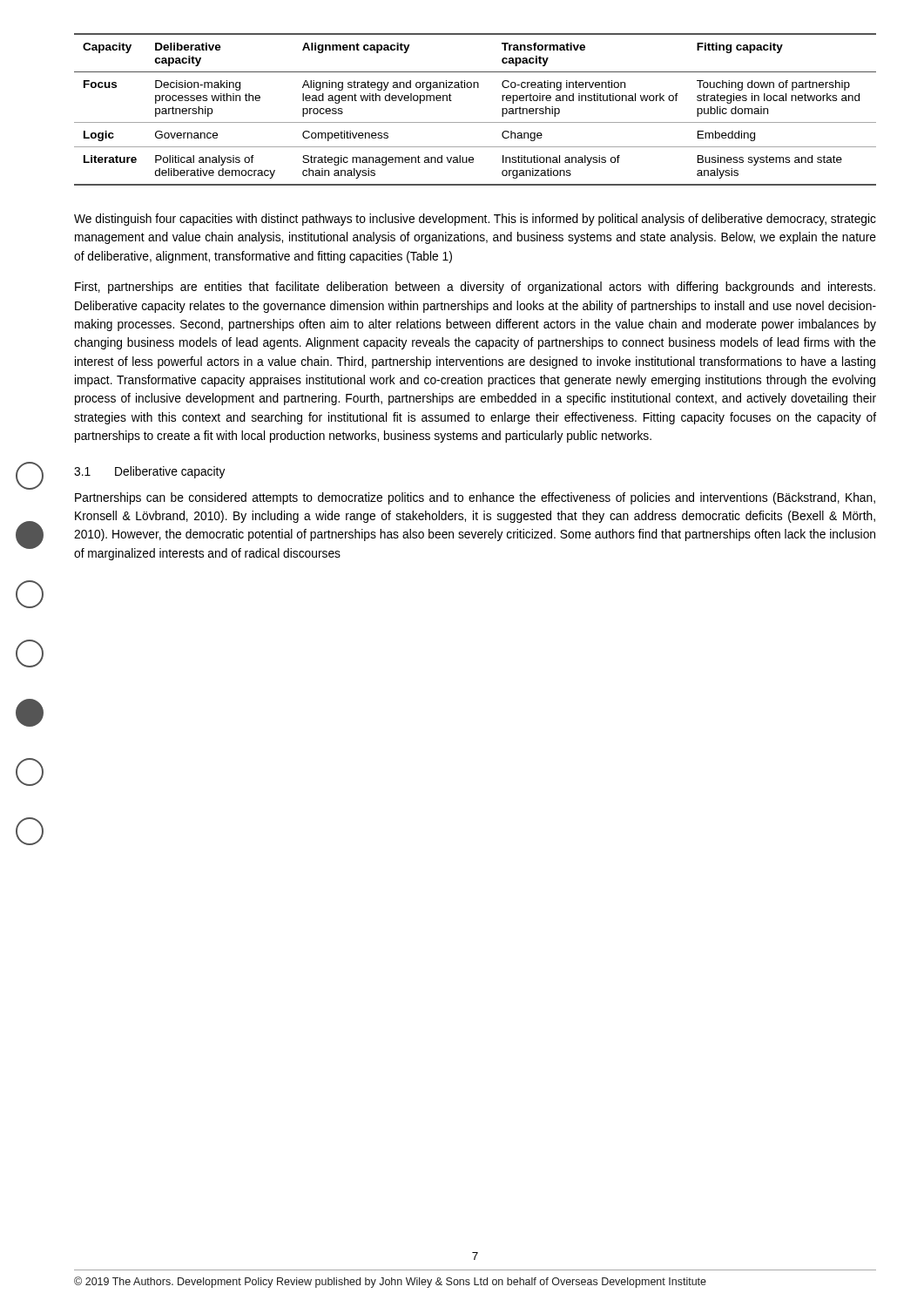
Task: Navigate to the region starting "First, partnerships are"
Action: coord(475,362)
